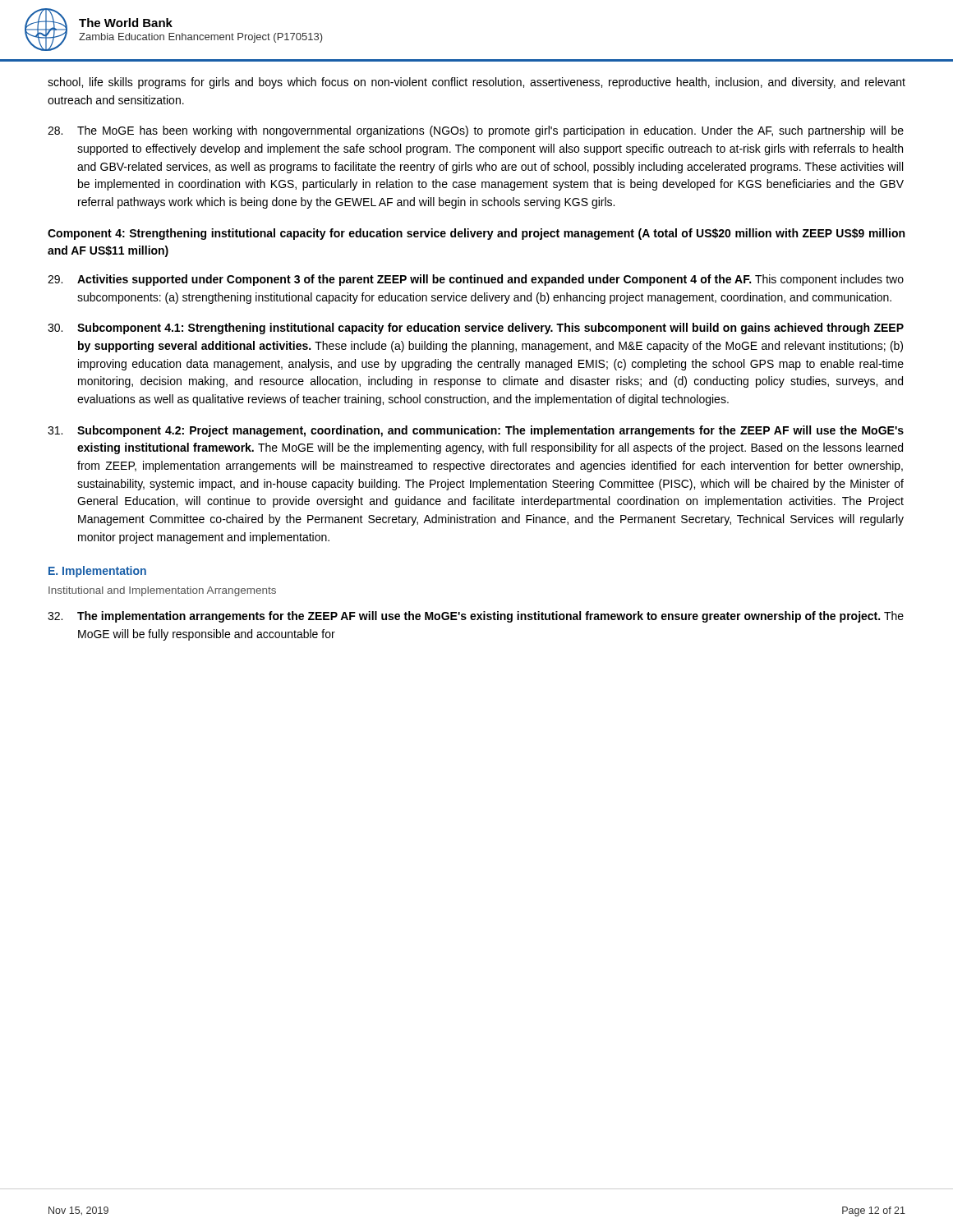Click on the text block that says "Subcomponent 4.2: Project management, coordination,"
The image size is (953, 1232).
[x=476, y=484]
